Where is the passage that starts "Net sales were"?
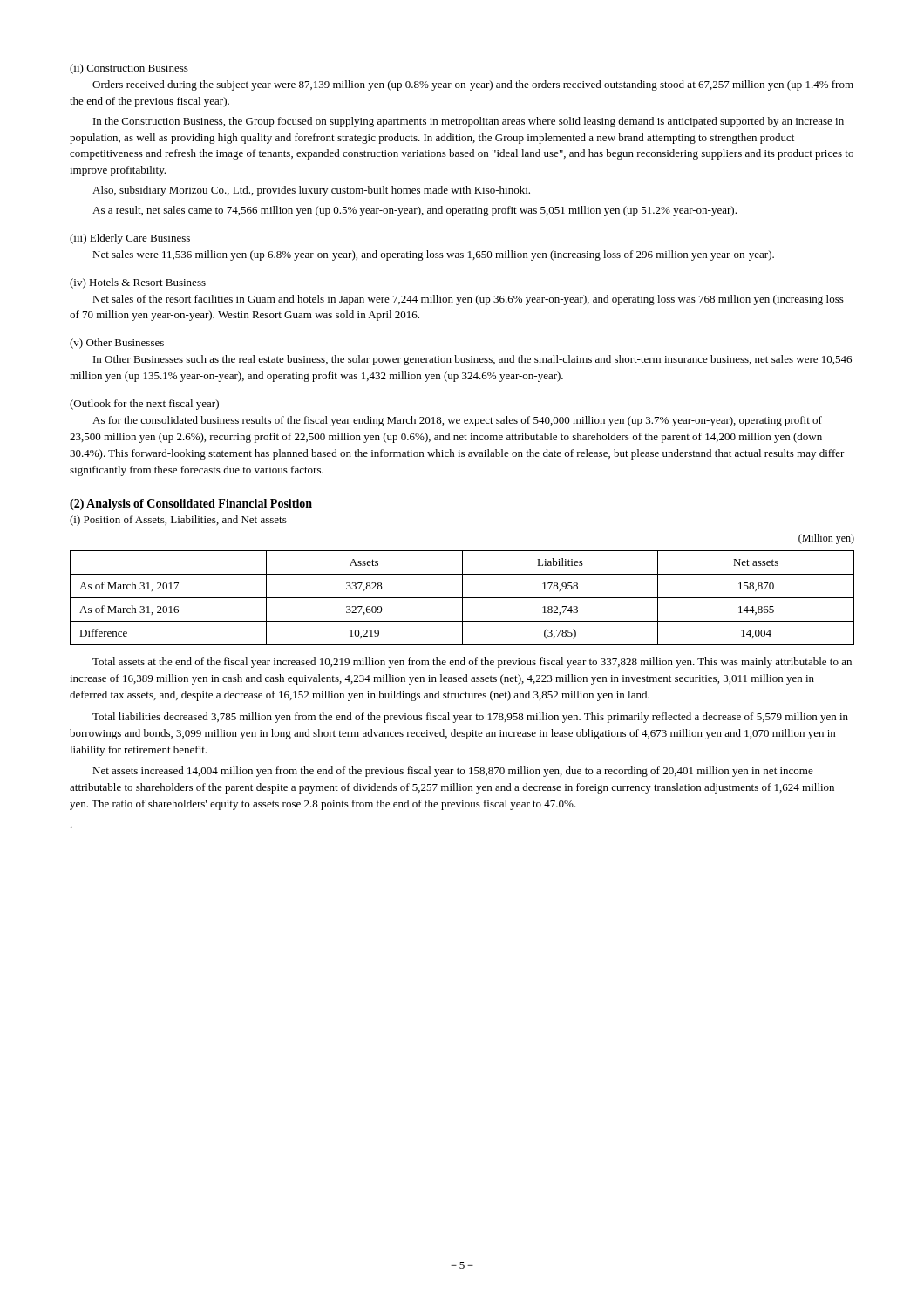Screen dimensions: 1308x924 tap(462, 255)
